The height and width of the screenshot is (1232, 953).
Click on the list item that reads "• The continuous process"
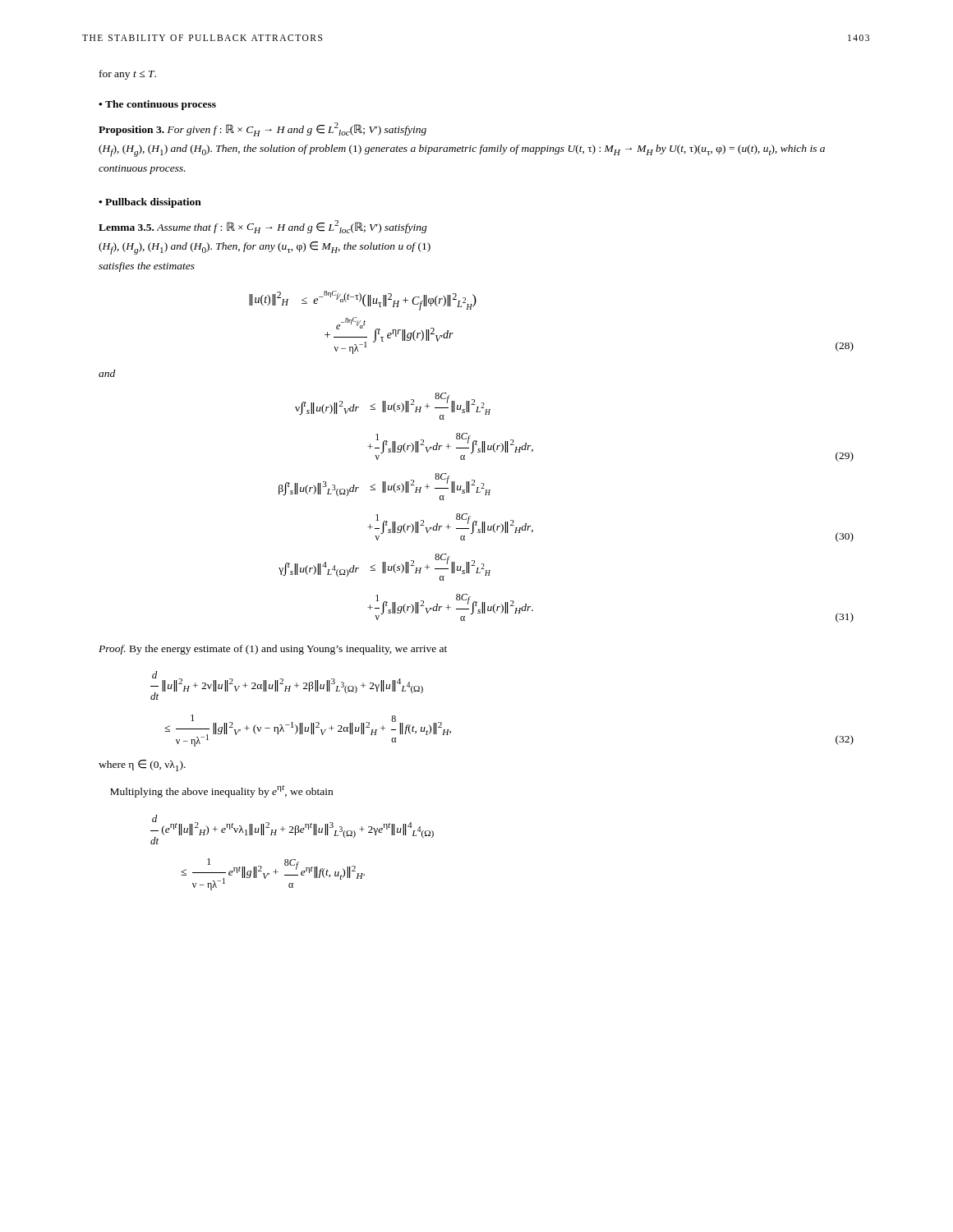tap(157, 104)
